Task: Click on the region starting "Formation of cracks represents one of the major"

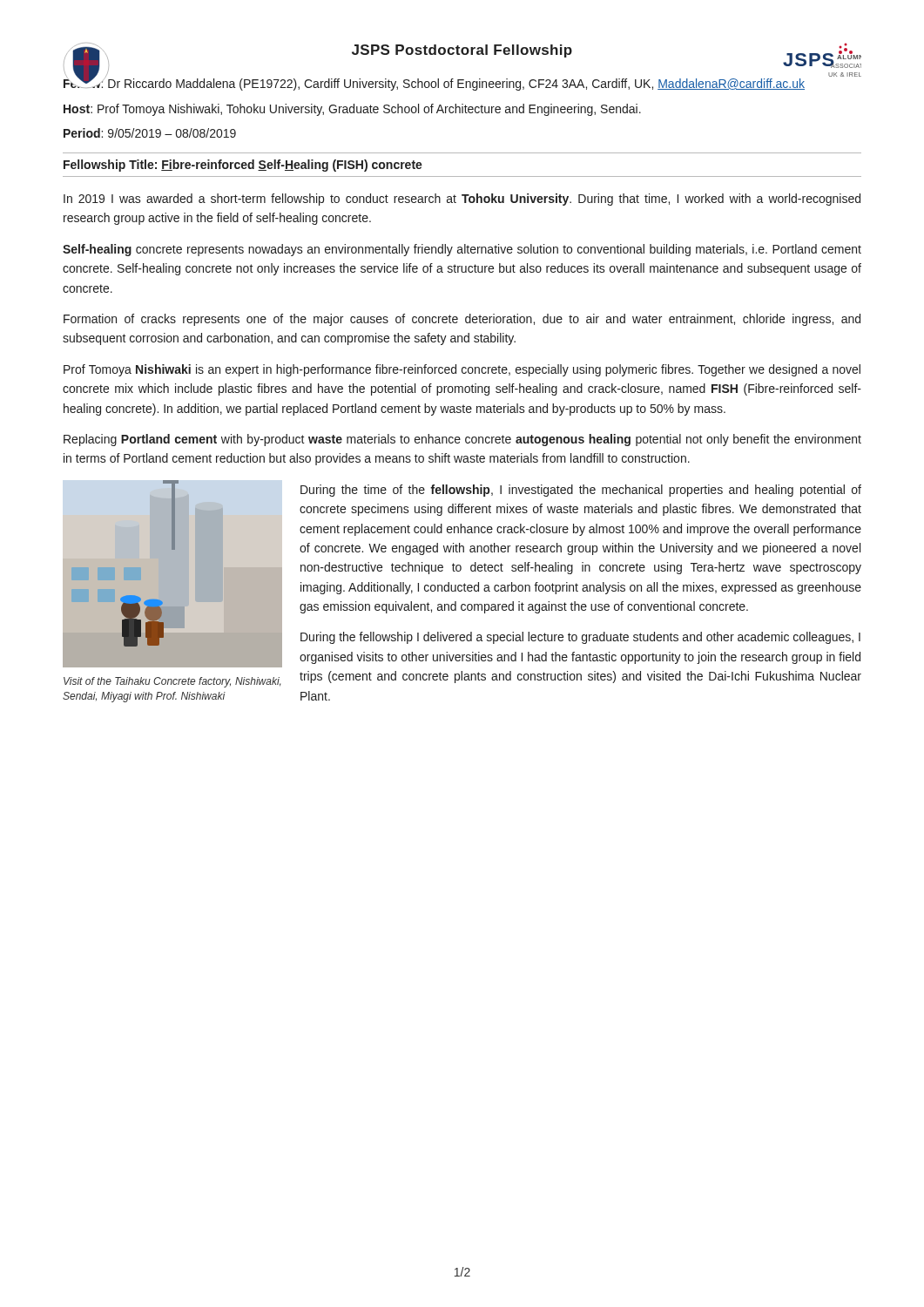Action: coord(462,329)
